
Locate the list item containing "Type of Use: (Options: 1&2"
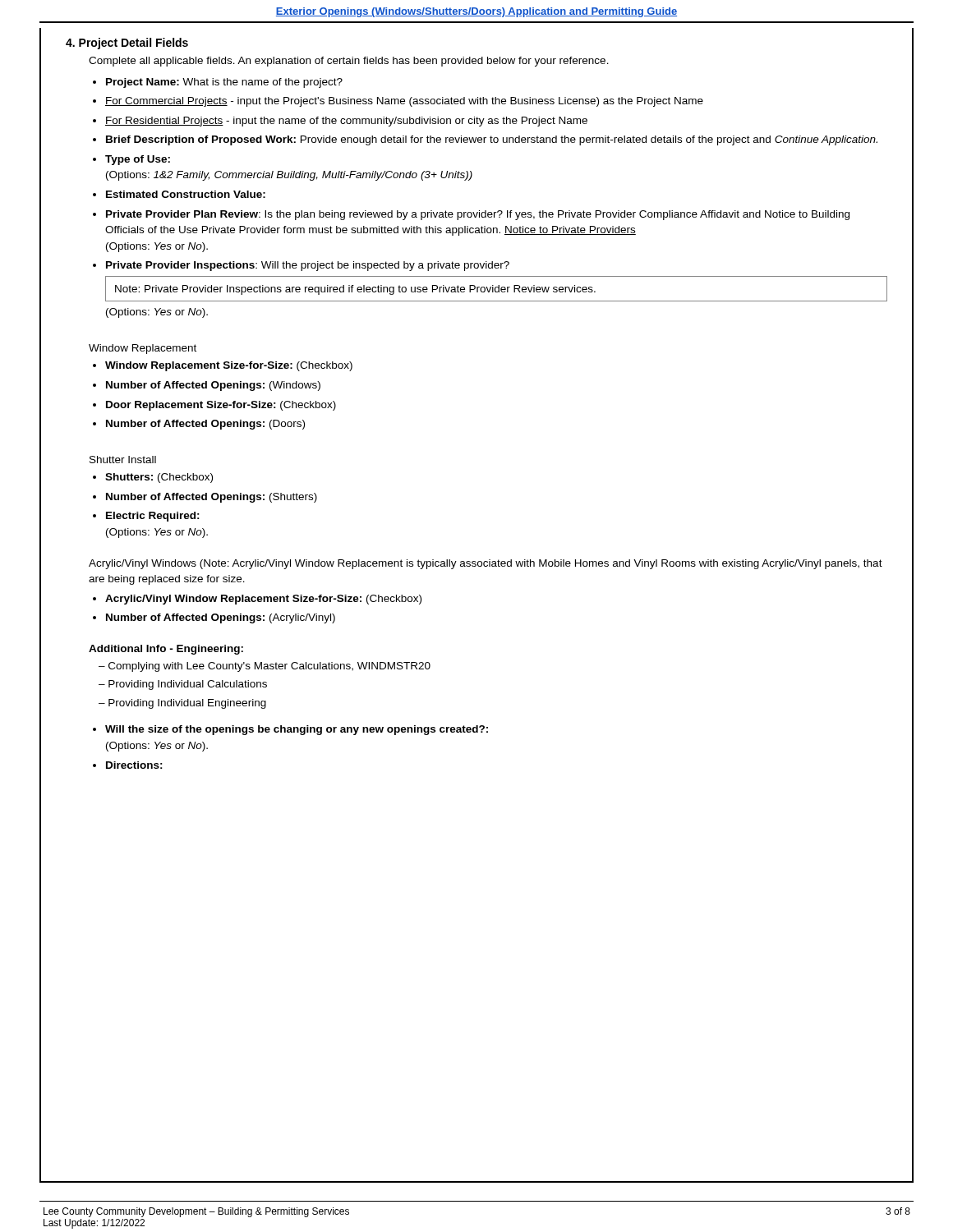(289, 167)
